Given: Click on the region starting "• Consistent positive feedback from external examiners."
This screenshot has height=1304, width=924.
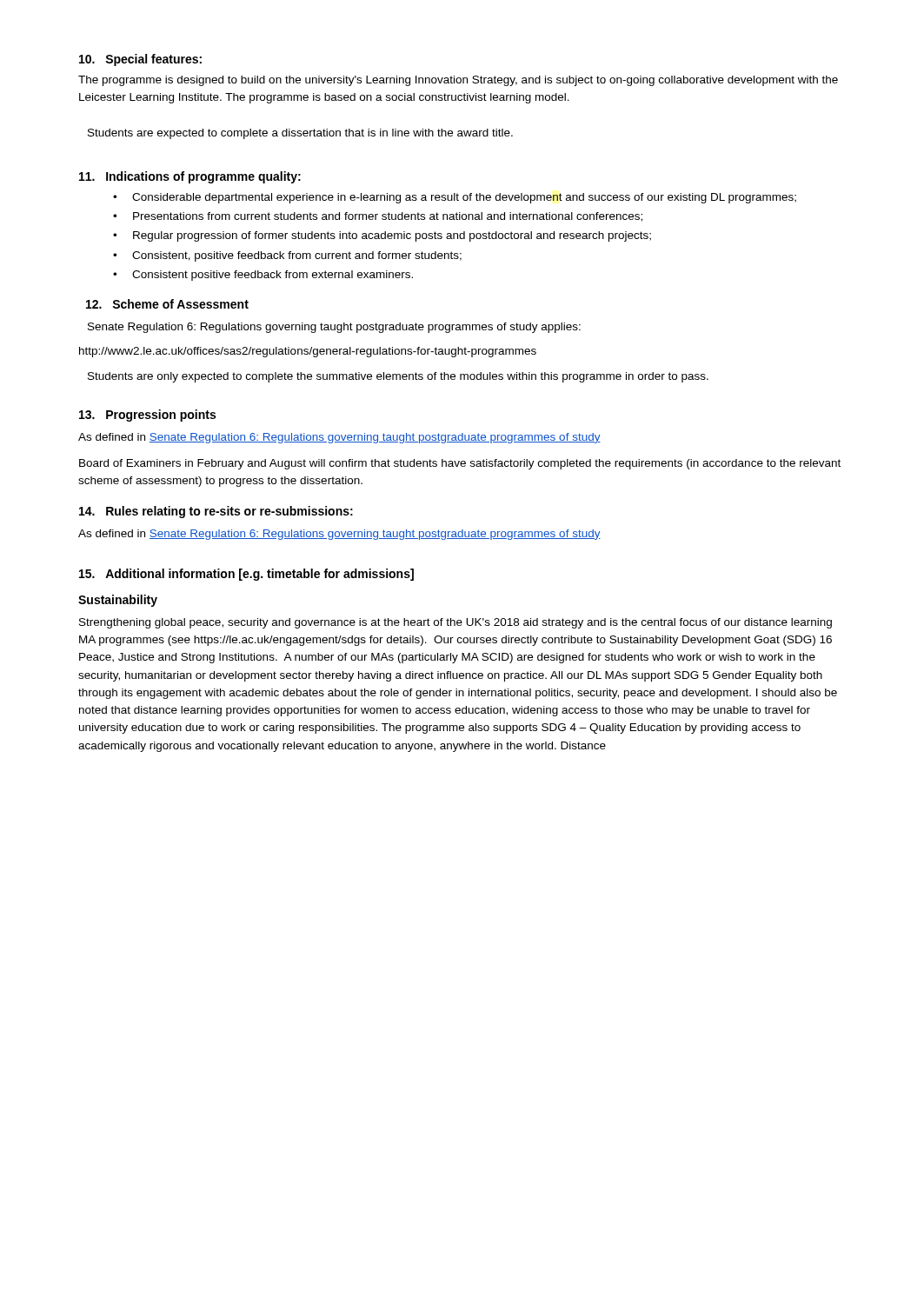Looking at the screenshot, I should tap(263, 275).
